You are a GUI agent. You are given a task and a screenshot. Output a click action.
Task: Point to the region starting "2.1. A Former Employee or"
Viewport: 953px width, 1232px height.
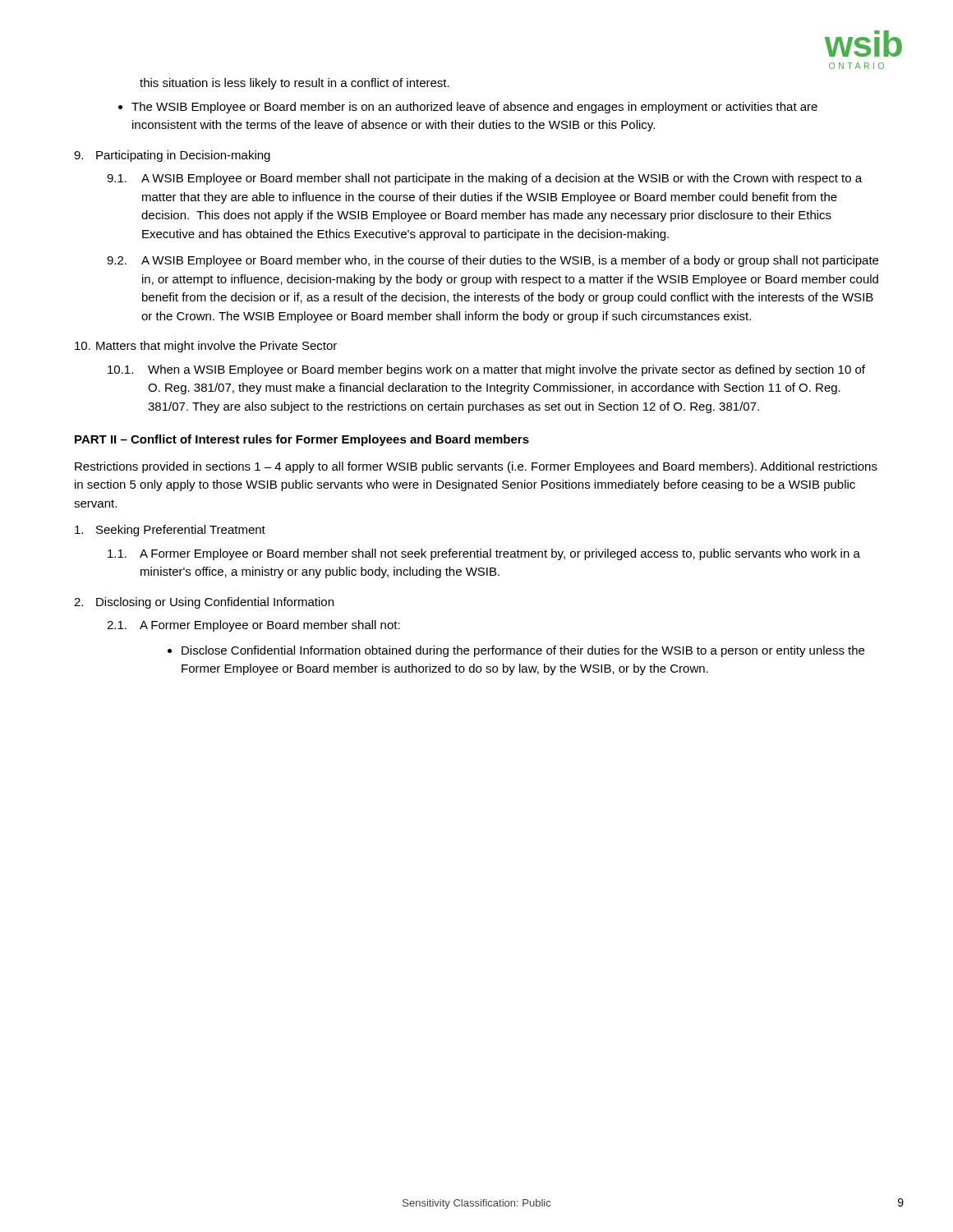tap(254, 625)
